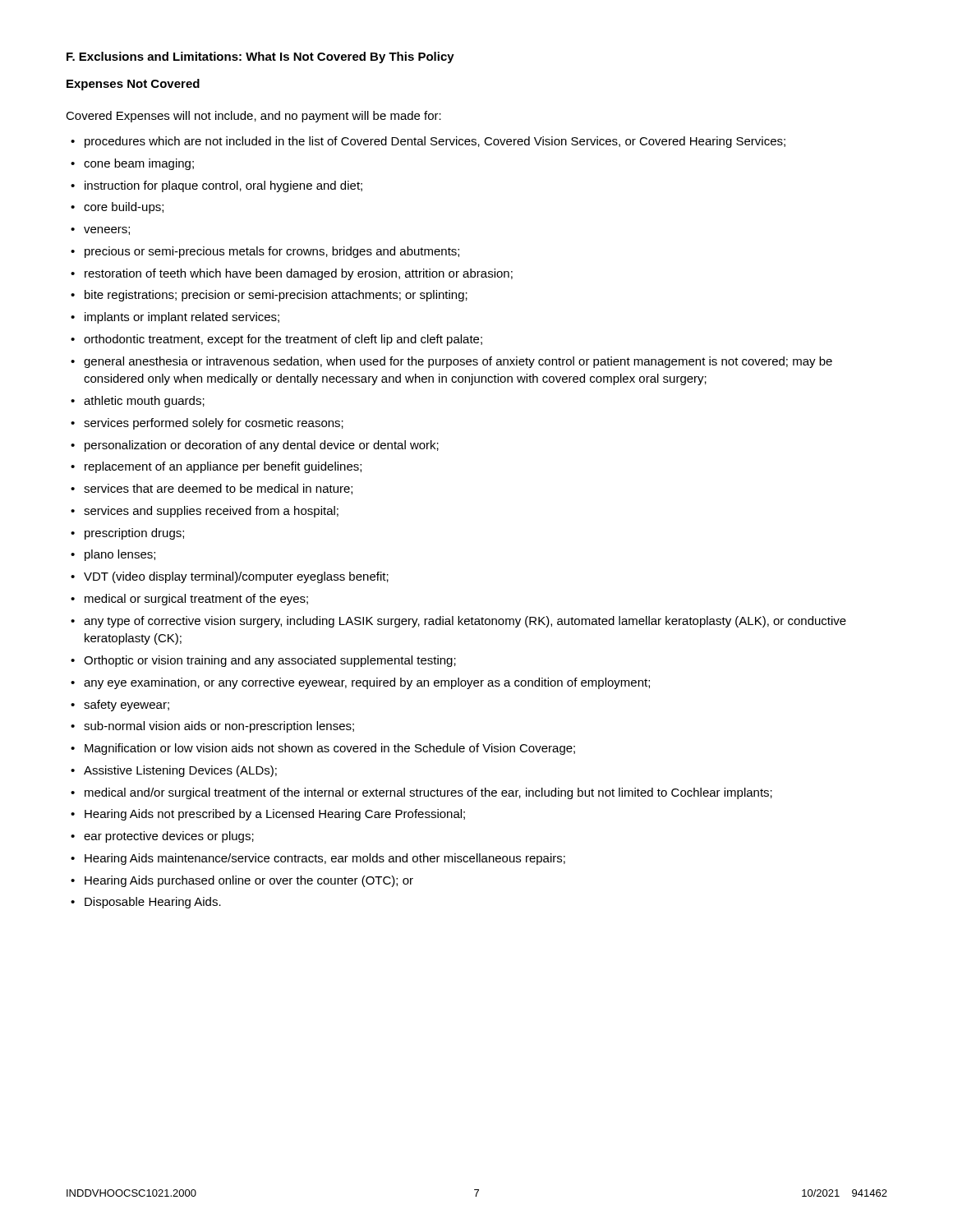Screen dimensions: 1232x953
Task: Find the element starting "sub-normal vision aids or non-prescription lenses;"
Action: pyautogui.click(x=219, y=726)
